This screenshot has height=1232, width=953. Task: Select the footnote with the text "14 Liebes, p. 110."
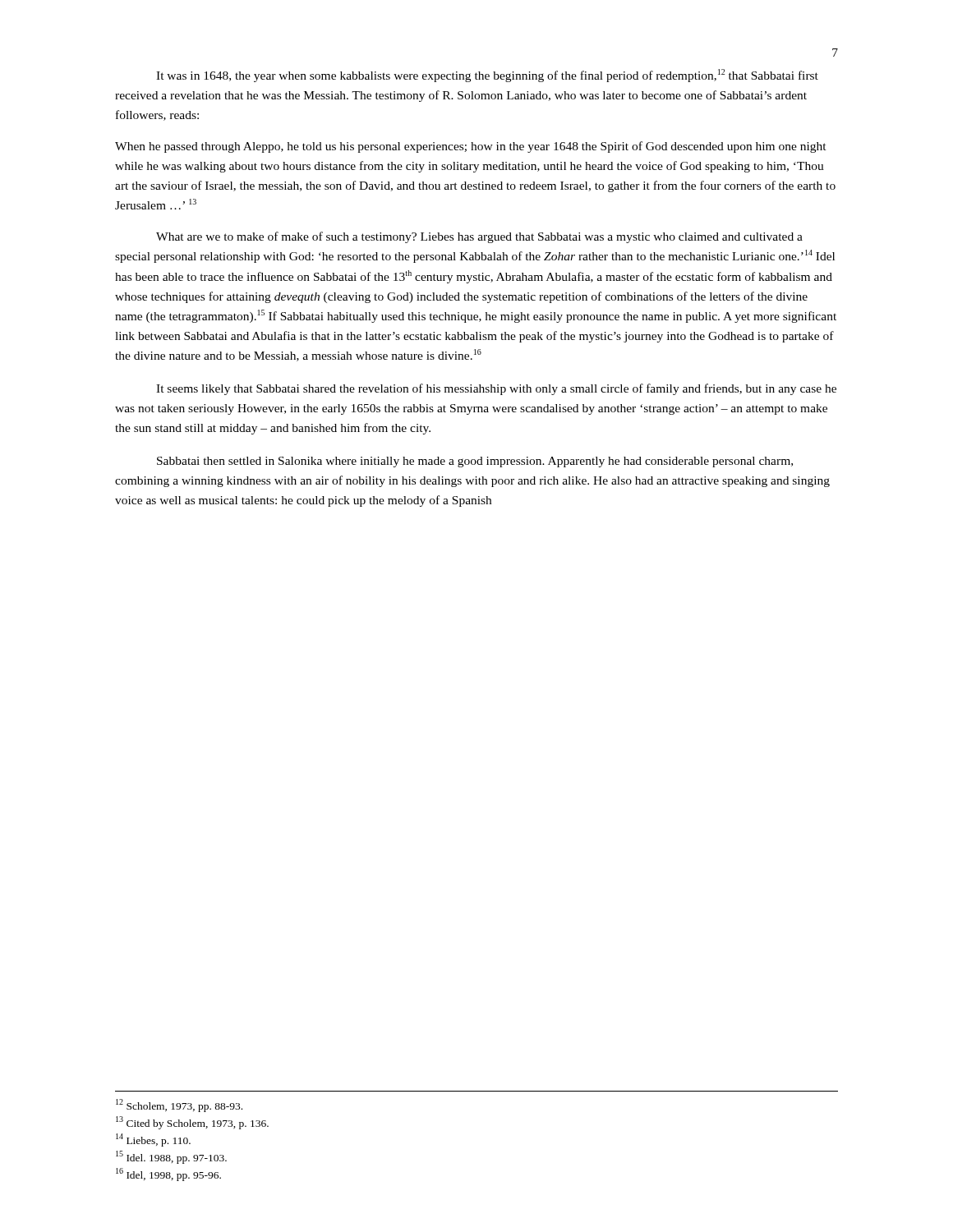pos(153,1139)
